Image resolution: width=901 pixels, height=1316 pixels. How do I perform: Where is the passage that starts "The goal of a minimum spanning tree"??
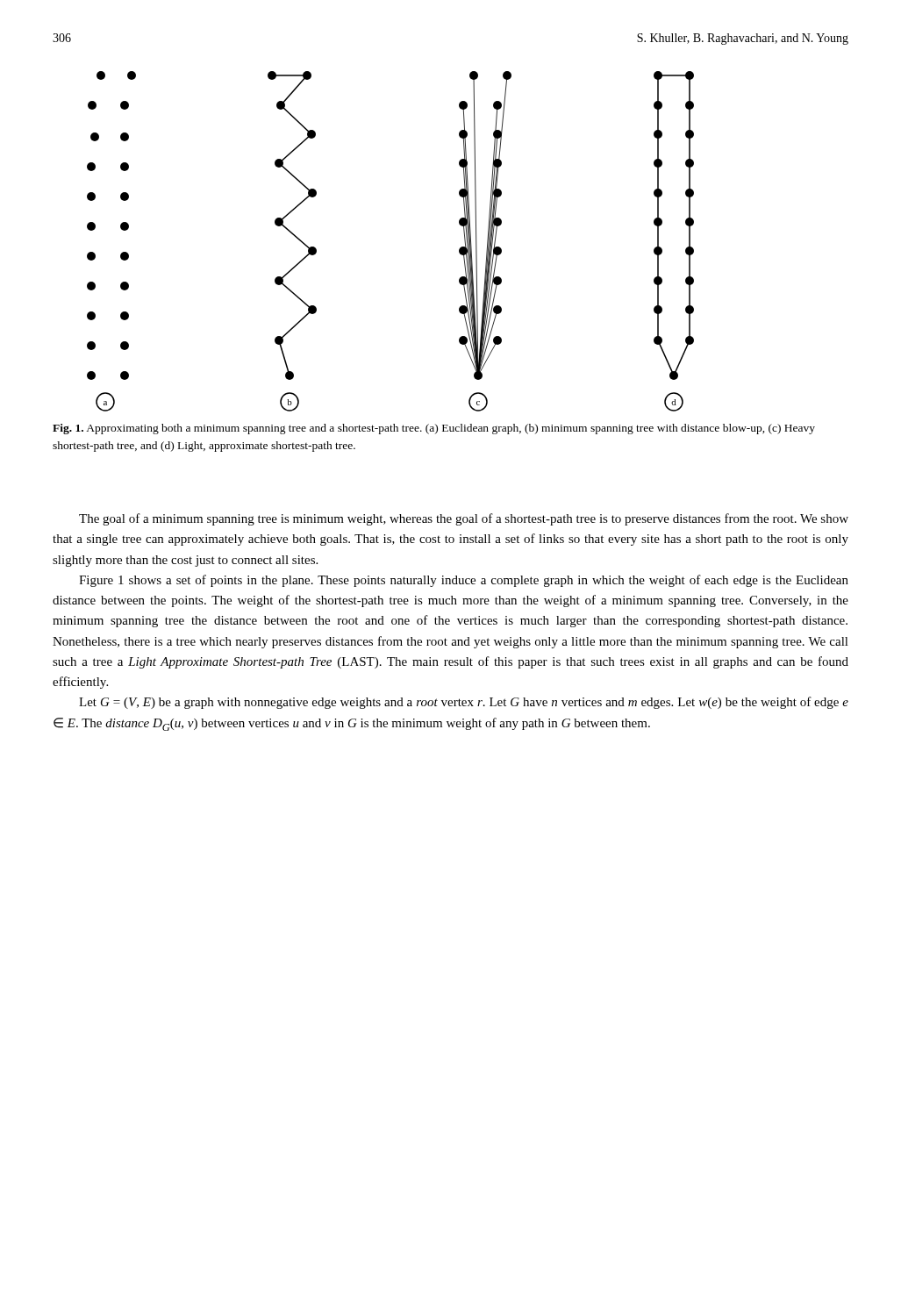pyautogui.click(x=450, y=622)
